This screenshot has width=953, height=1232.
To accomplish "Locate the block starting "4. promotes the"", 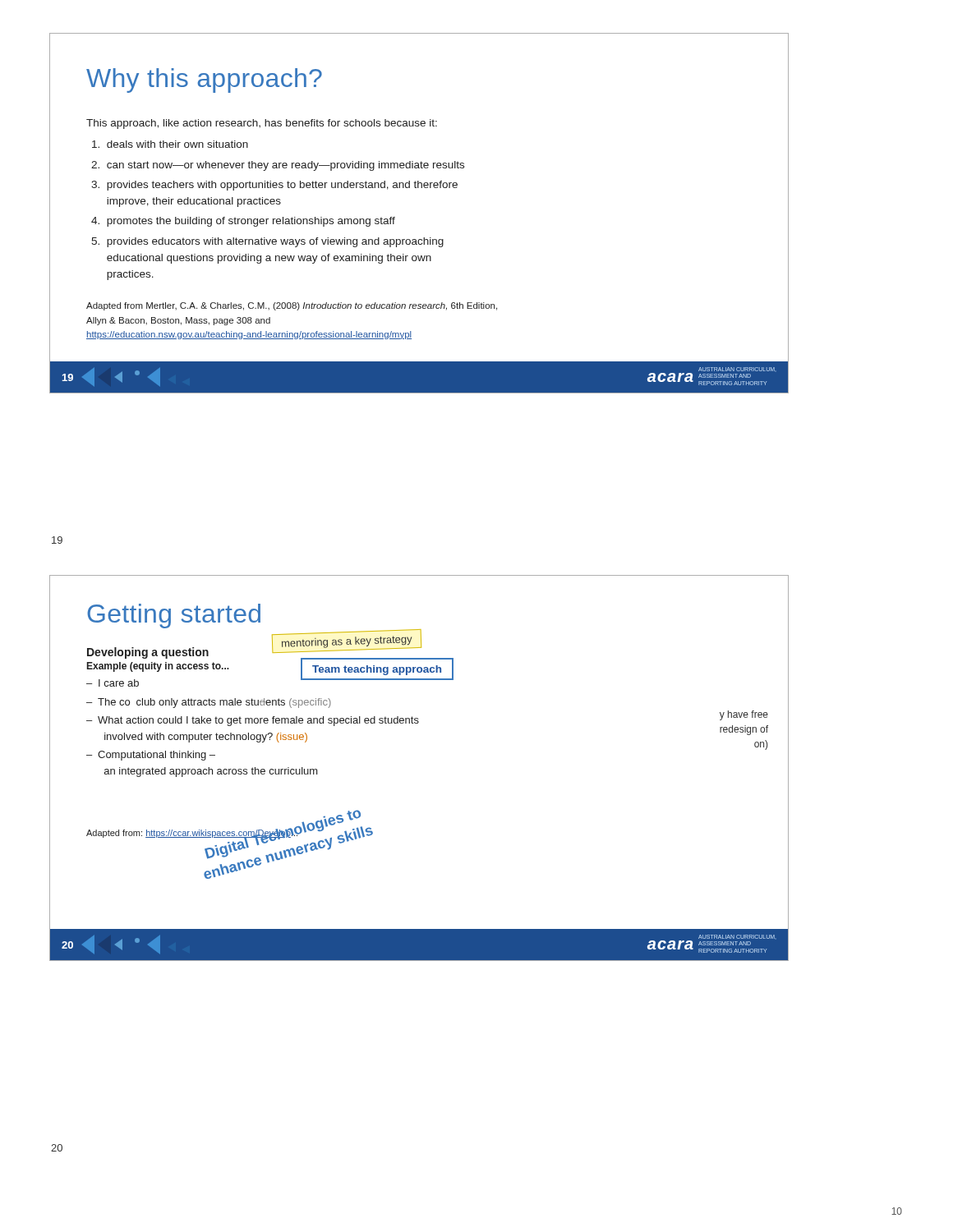I will point(243,221).
